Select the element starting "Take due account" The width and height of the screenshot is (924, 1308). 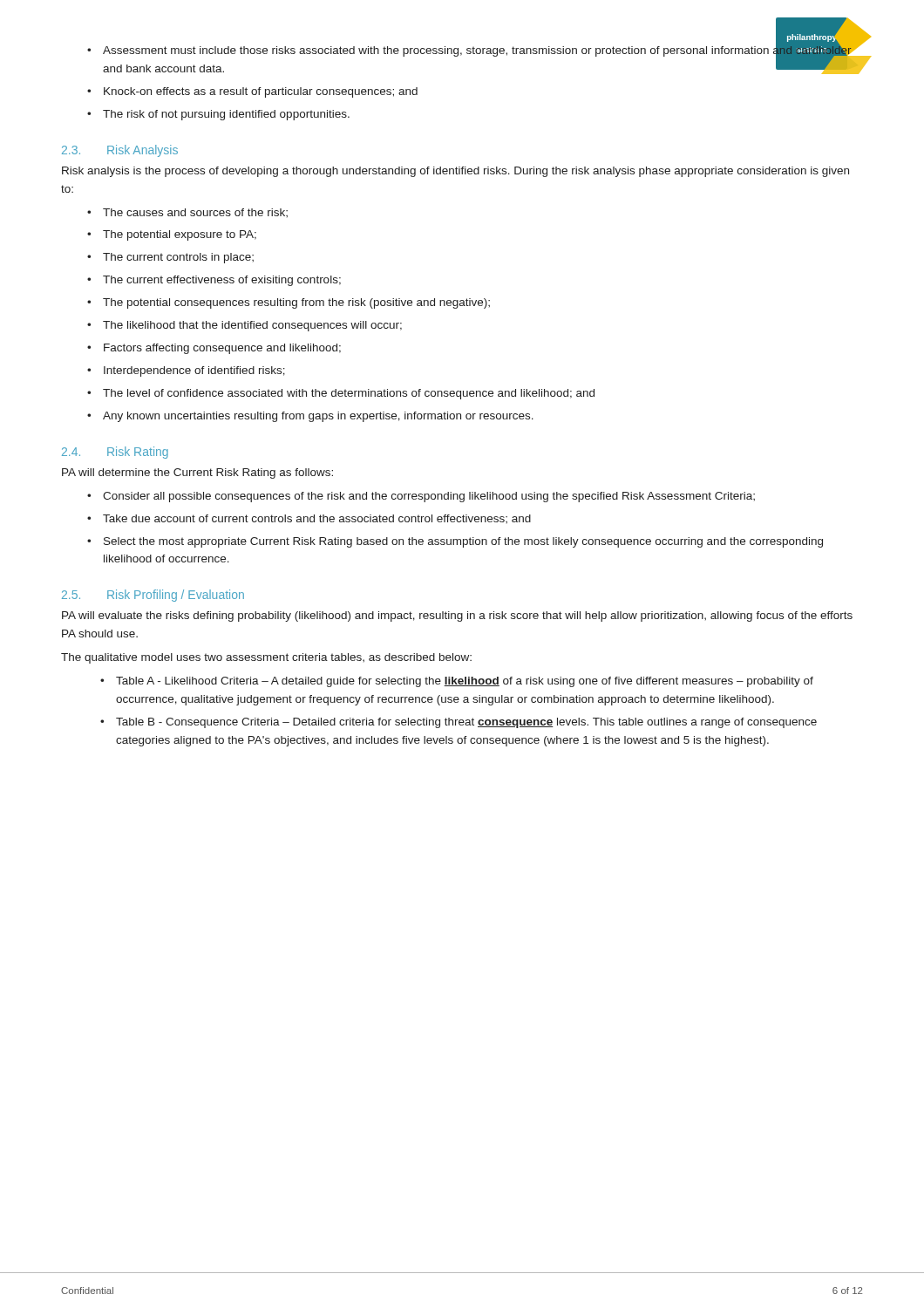317,518
